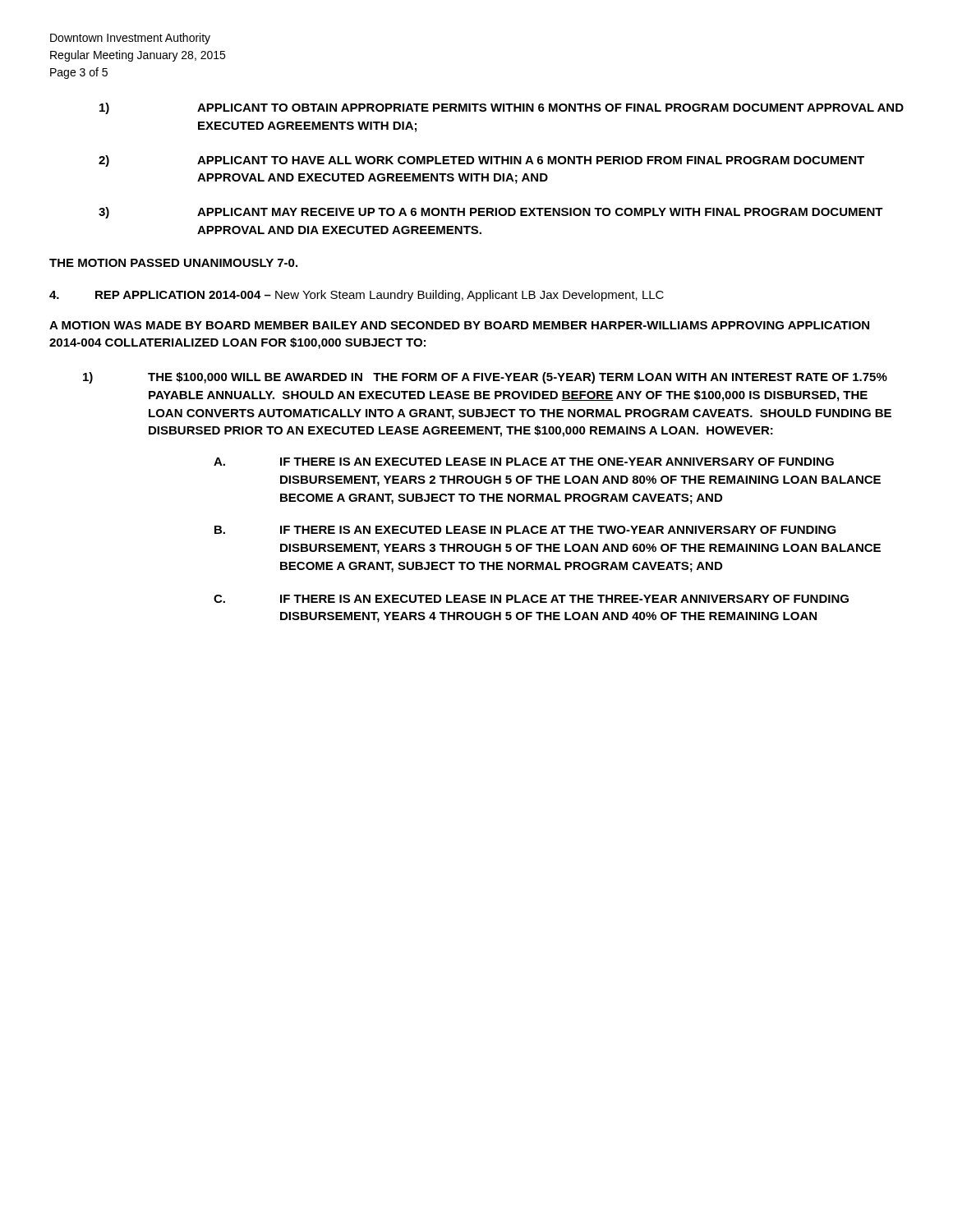Find the list item that says "3) APPLICANT MAY RECEIVE UP TO"
The image size is (953, 1232).
pyautogui.click(x=476, y=221)
